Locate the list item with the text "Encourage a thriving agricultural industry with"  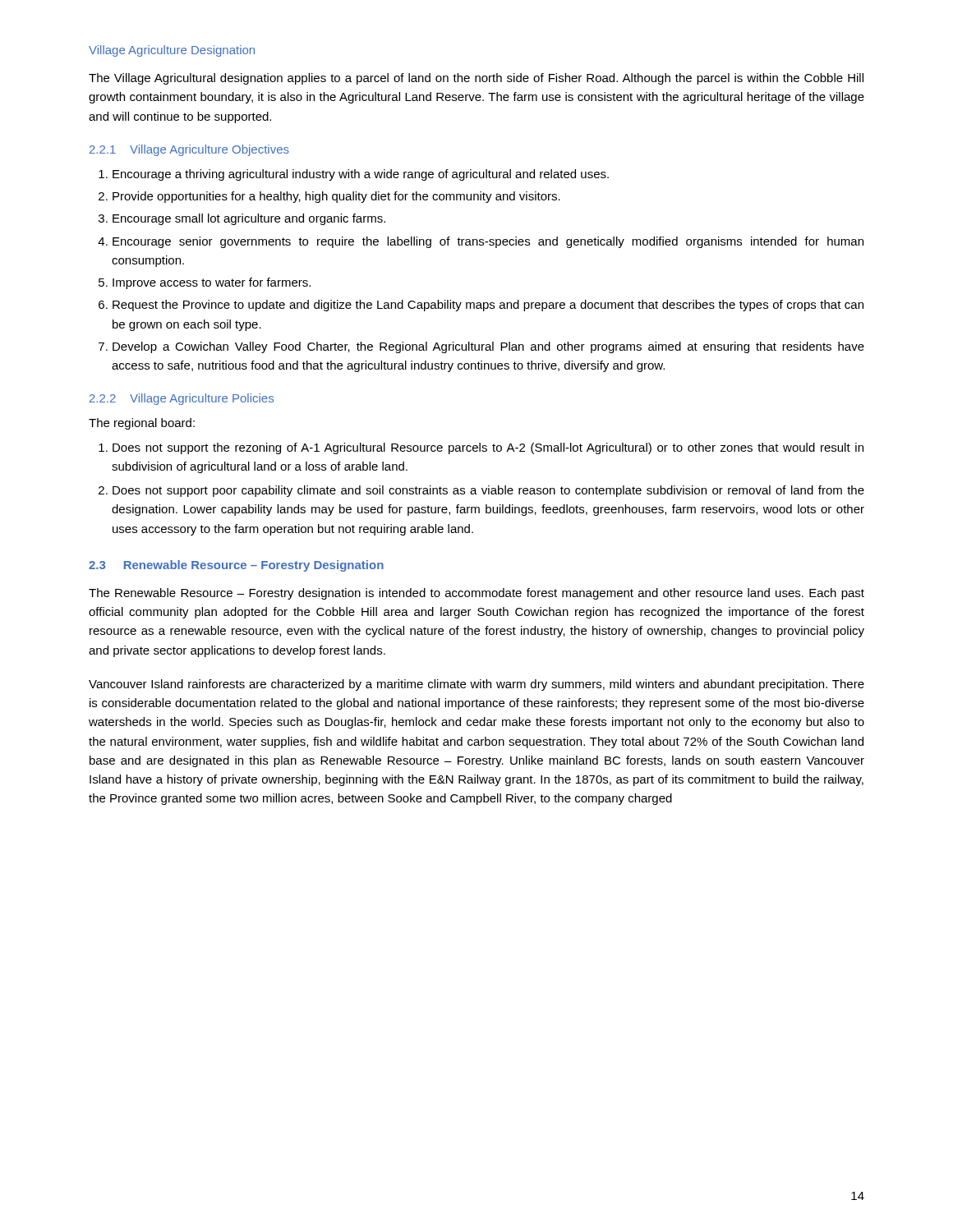(x=361, y=174)
